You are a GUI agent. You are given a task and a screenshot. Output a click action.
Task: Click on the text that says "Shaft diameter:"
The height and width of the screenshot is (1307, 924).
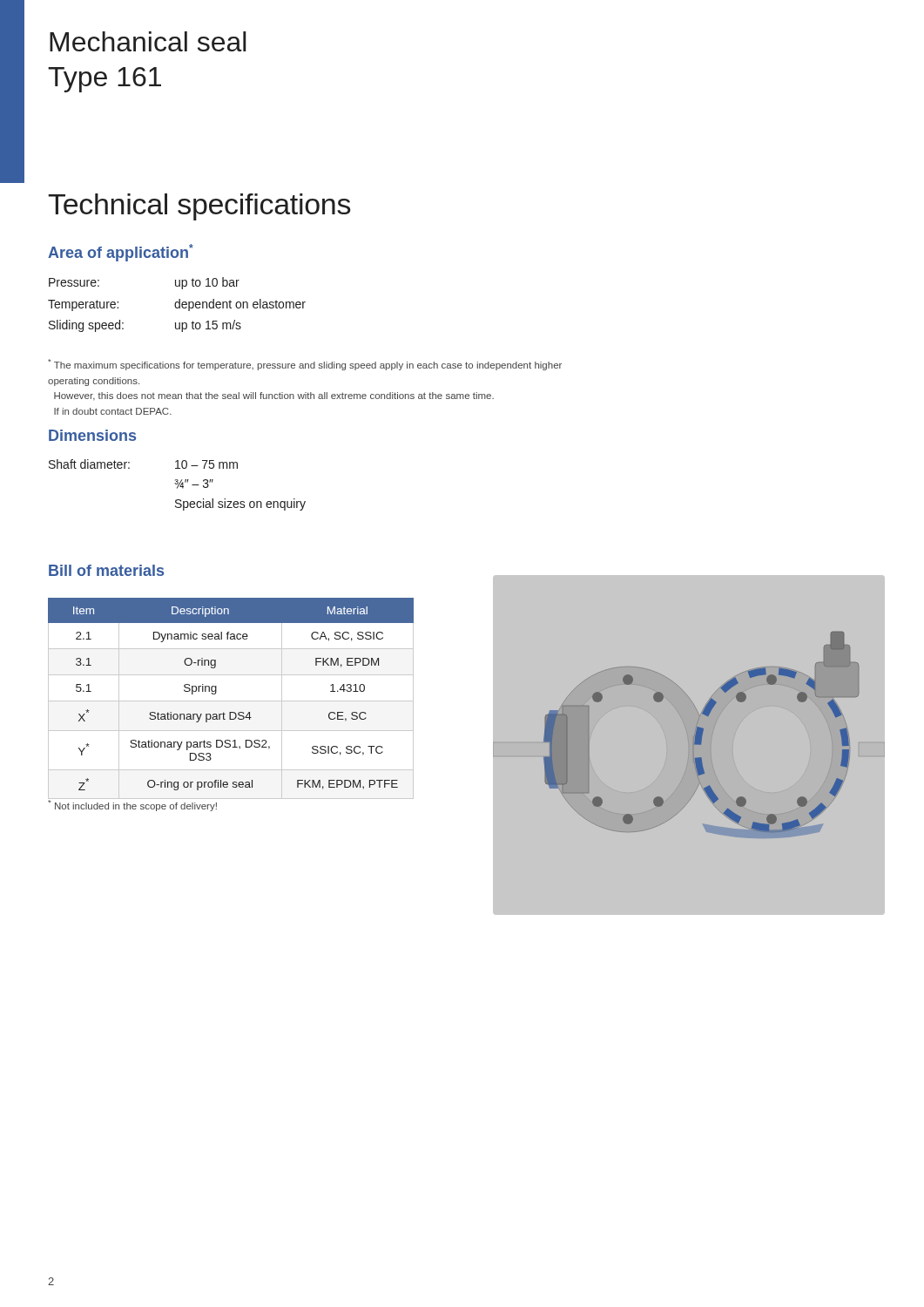(89, 464)
